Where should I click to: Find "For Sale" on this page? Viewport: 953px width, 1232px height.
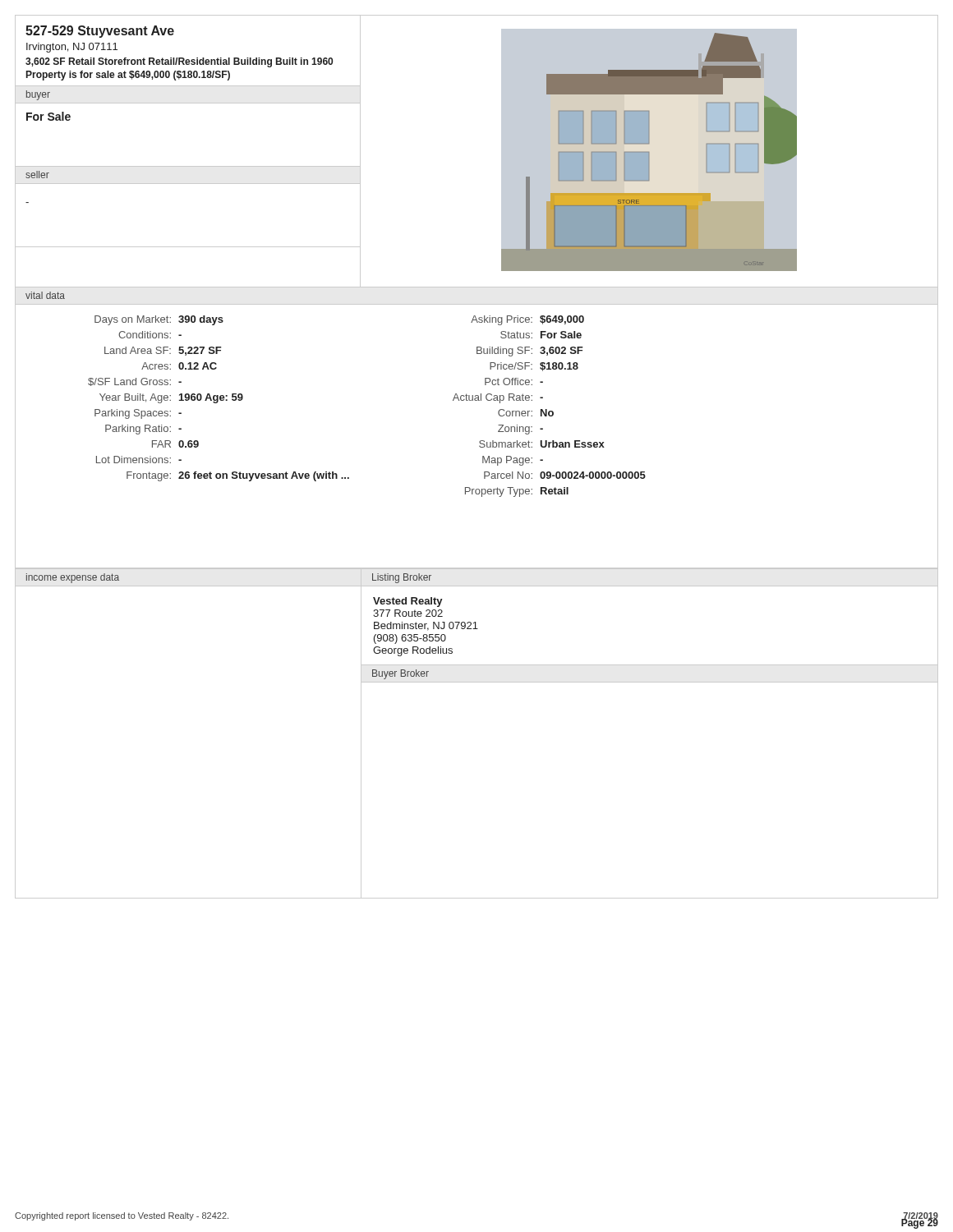coord(48,117)
